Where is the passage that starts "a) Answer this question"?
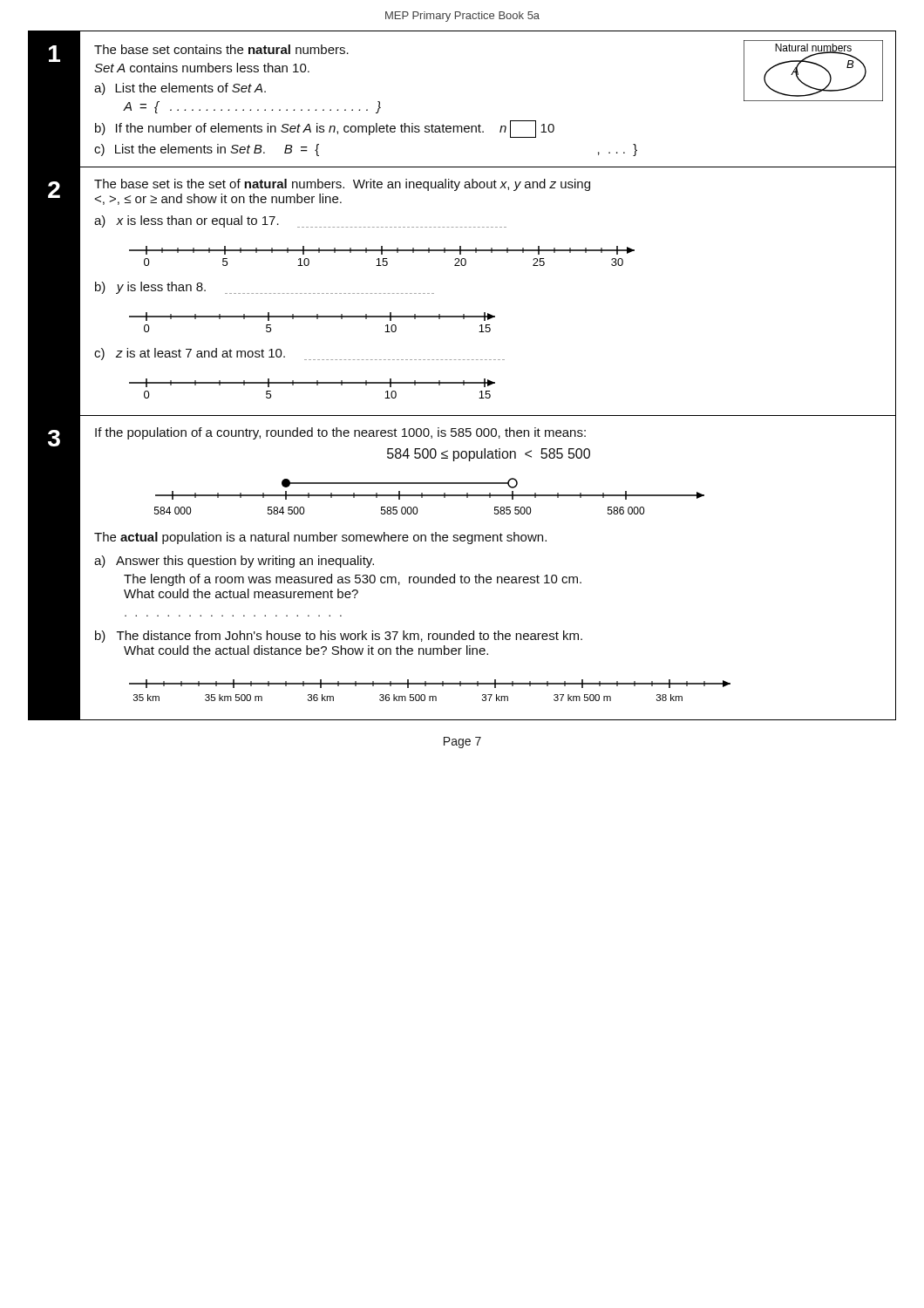The height and width of the screenshot is (1308, 924). click(235, 560)
